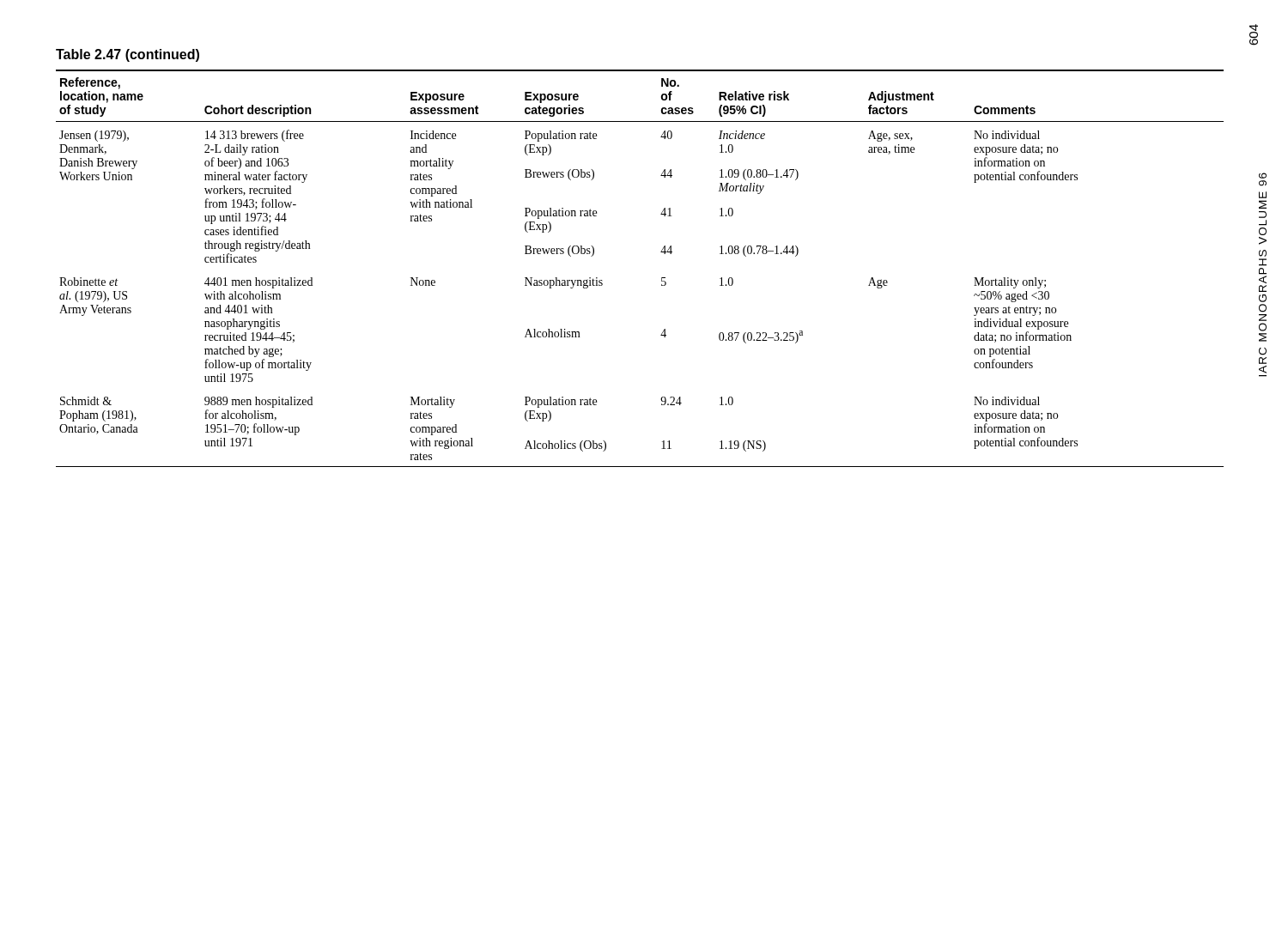Locate a section header
This screenshot has height=940, width=1288.
[x=128, y=55]
